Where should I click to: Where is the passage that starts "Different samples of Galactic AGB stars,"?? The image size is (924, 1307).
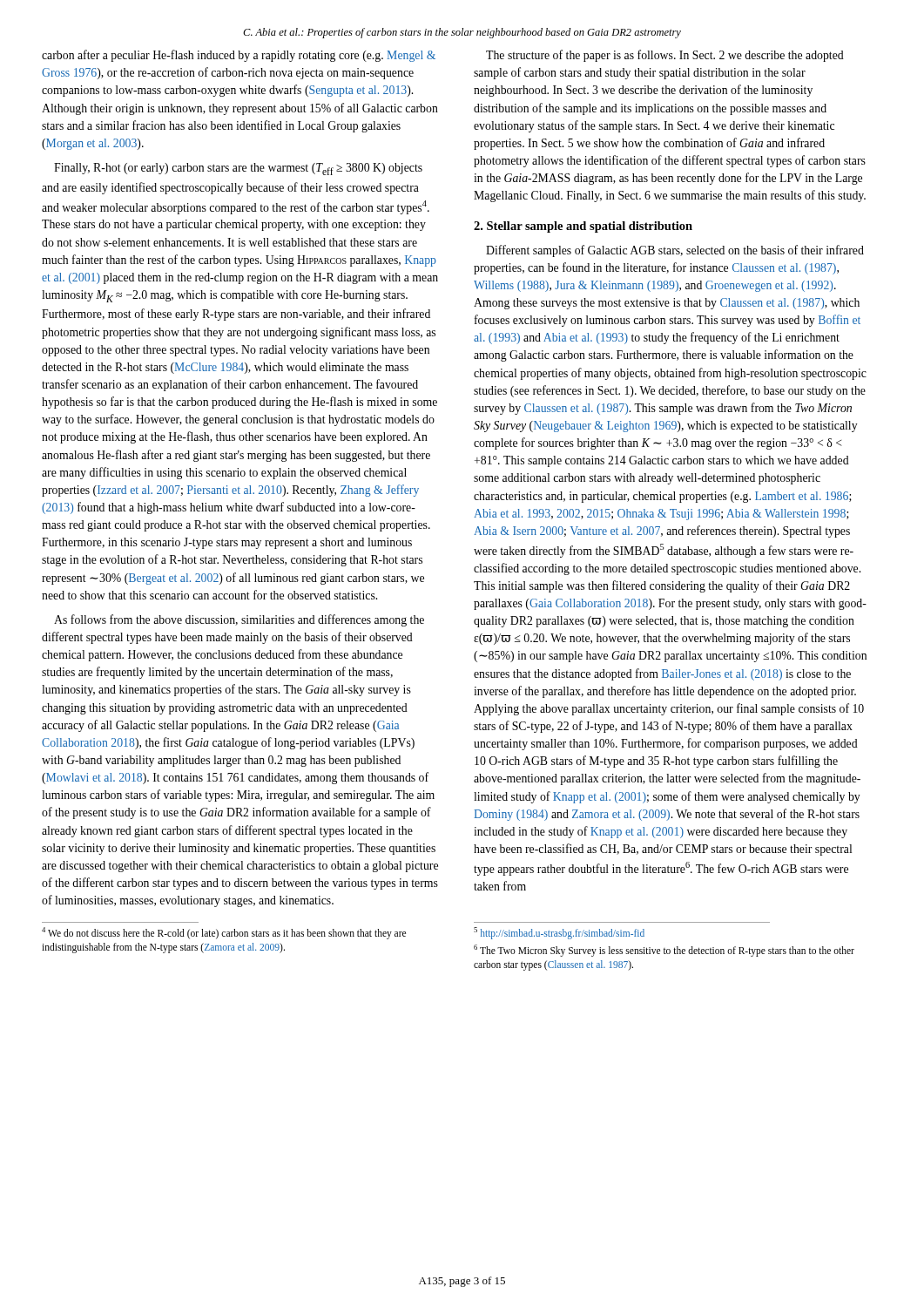click(670, 568)
